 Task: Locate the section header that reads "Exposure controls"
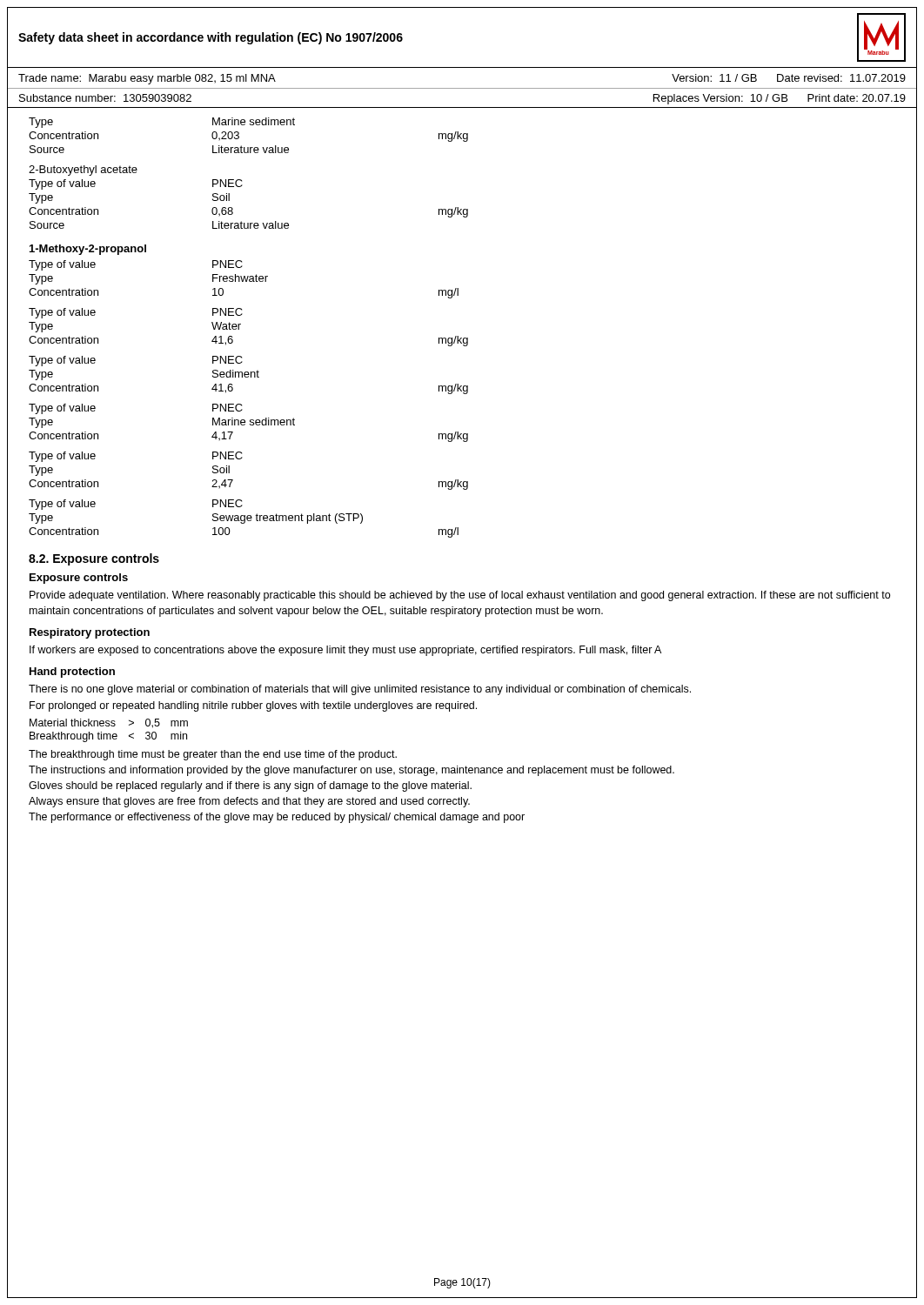pos(78,577)
